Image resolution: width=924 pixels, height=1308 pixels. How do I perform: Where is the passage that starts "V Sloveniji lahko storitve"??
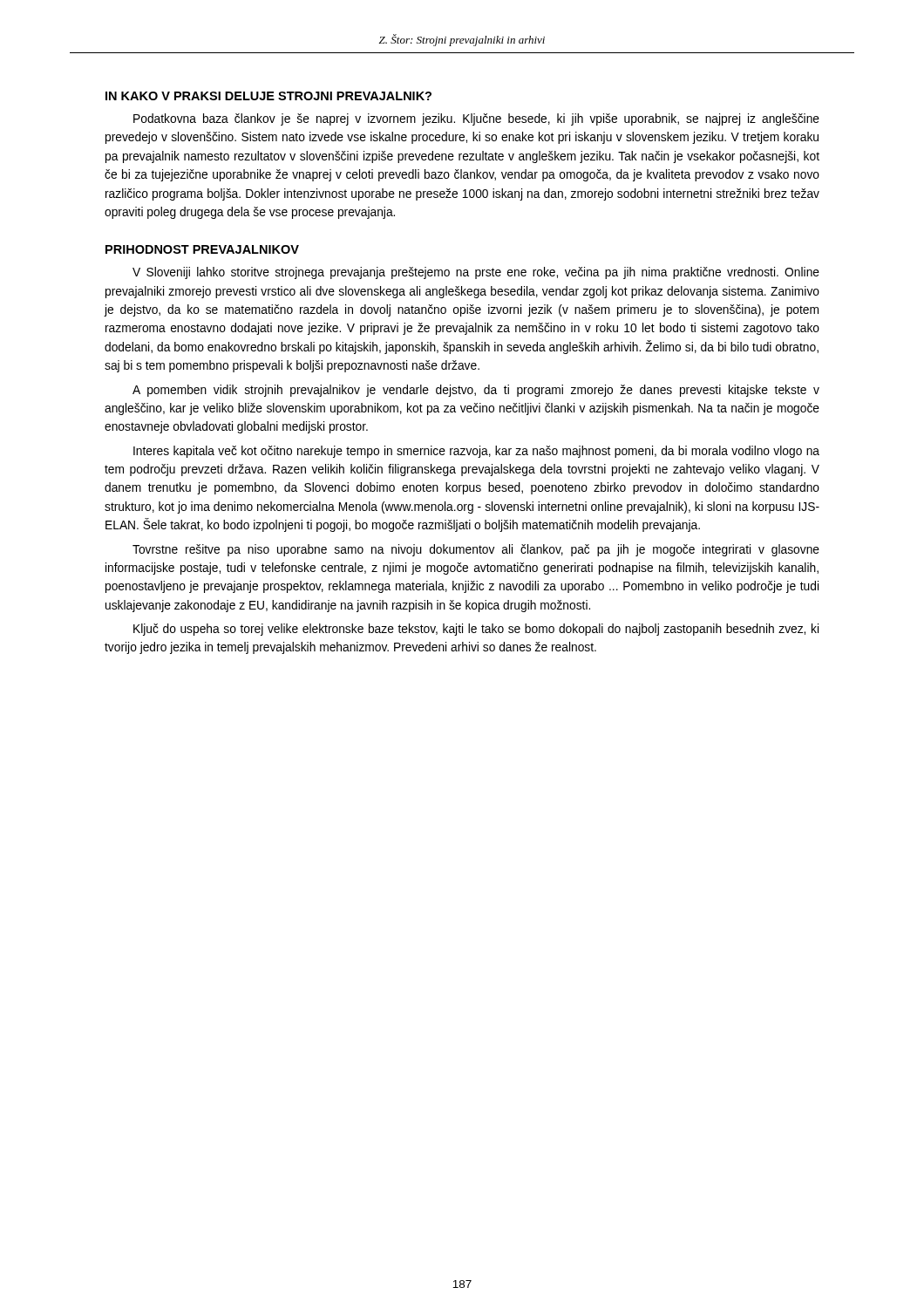(462, 319)
